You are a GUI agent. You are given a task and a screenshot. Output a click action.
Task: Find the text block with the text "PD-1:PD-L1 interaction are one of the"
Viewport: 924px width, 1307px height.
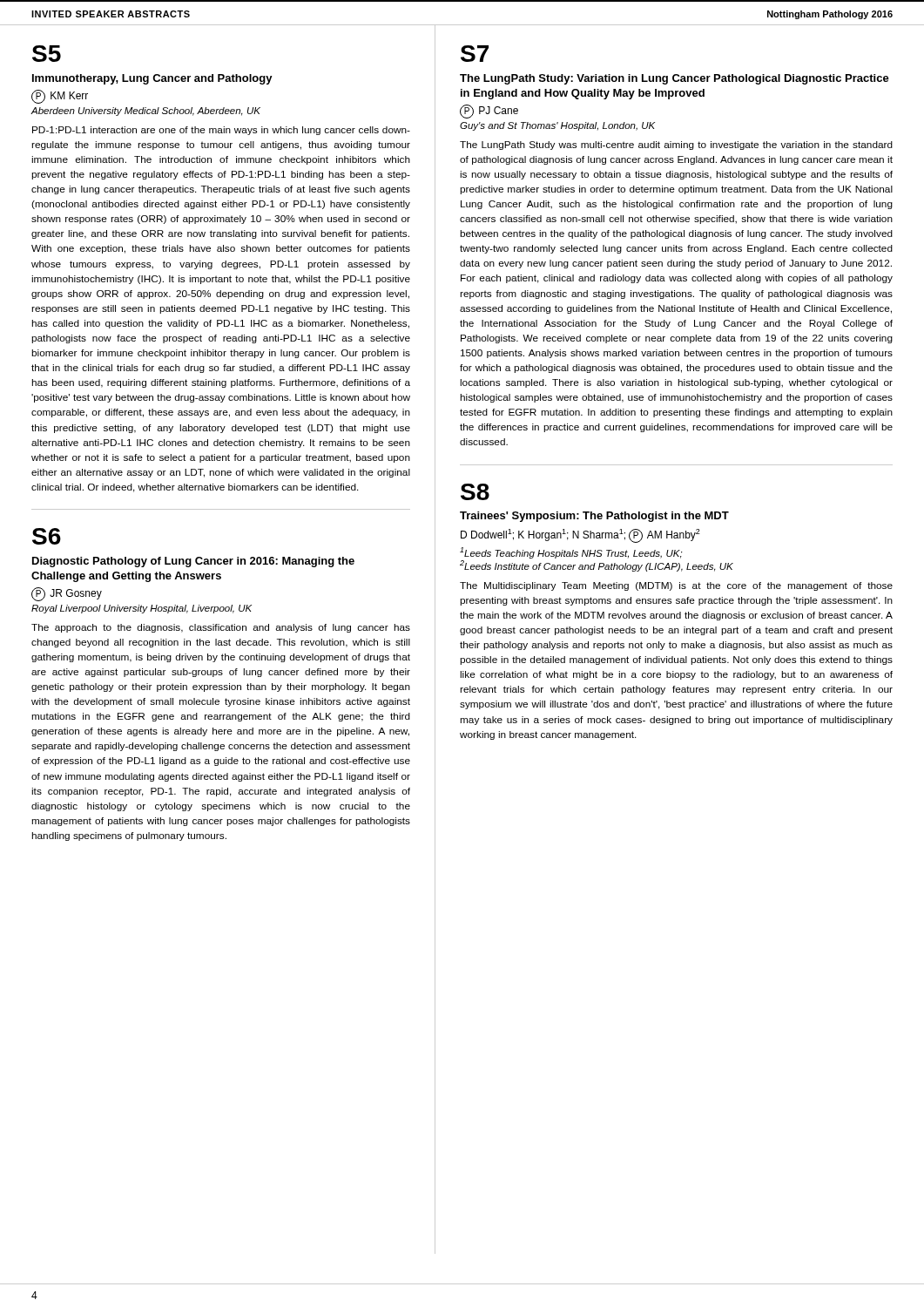[221, 308]
